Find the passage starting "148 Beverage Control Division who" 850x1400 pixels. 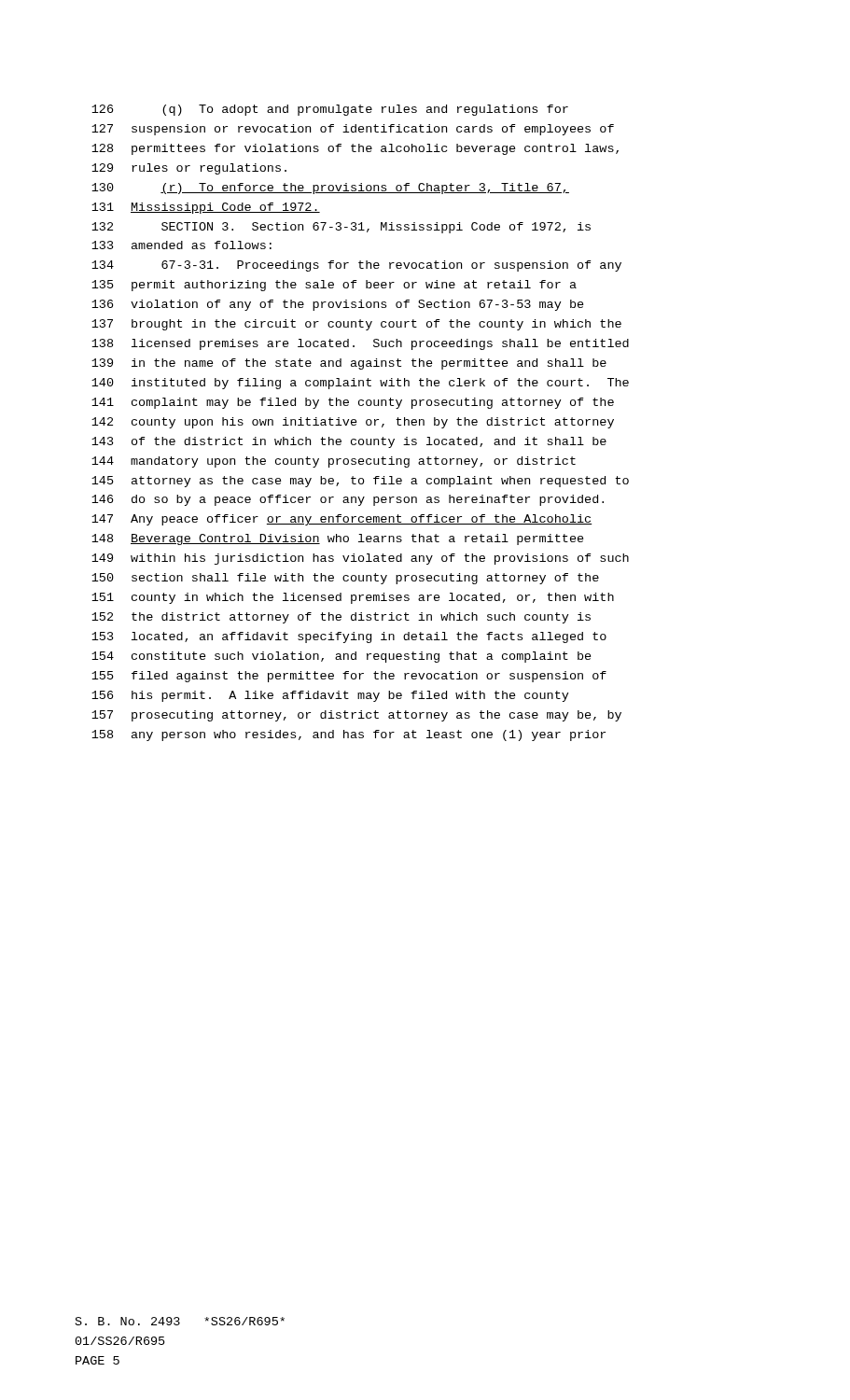425,540
